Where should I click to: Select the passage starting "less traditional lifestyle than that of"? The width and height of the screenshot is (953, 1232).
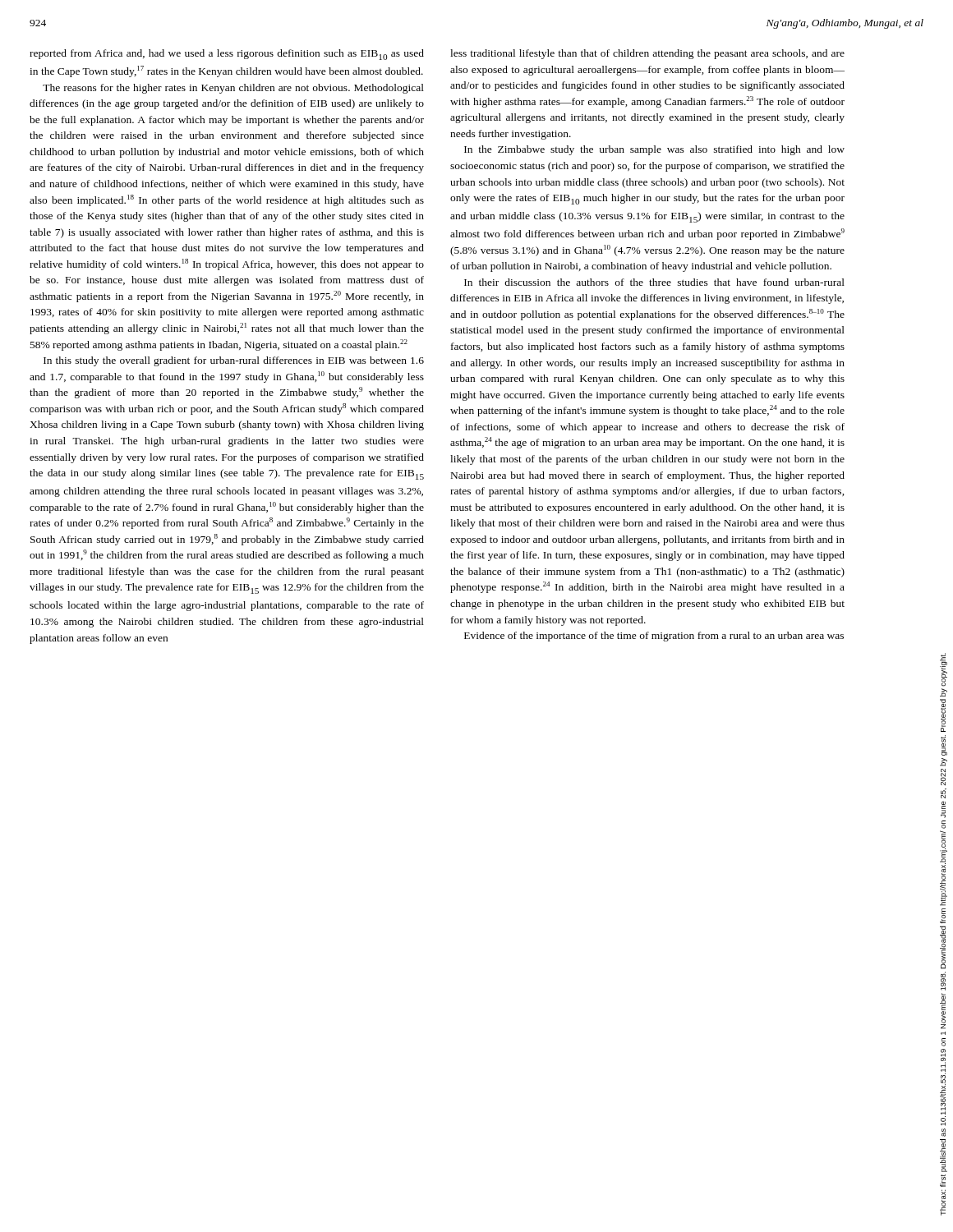pos(647,344)
